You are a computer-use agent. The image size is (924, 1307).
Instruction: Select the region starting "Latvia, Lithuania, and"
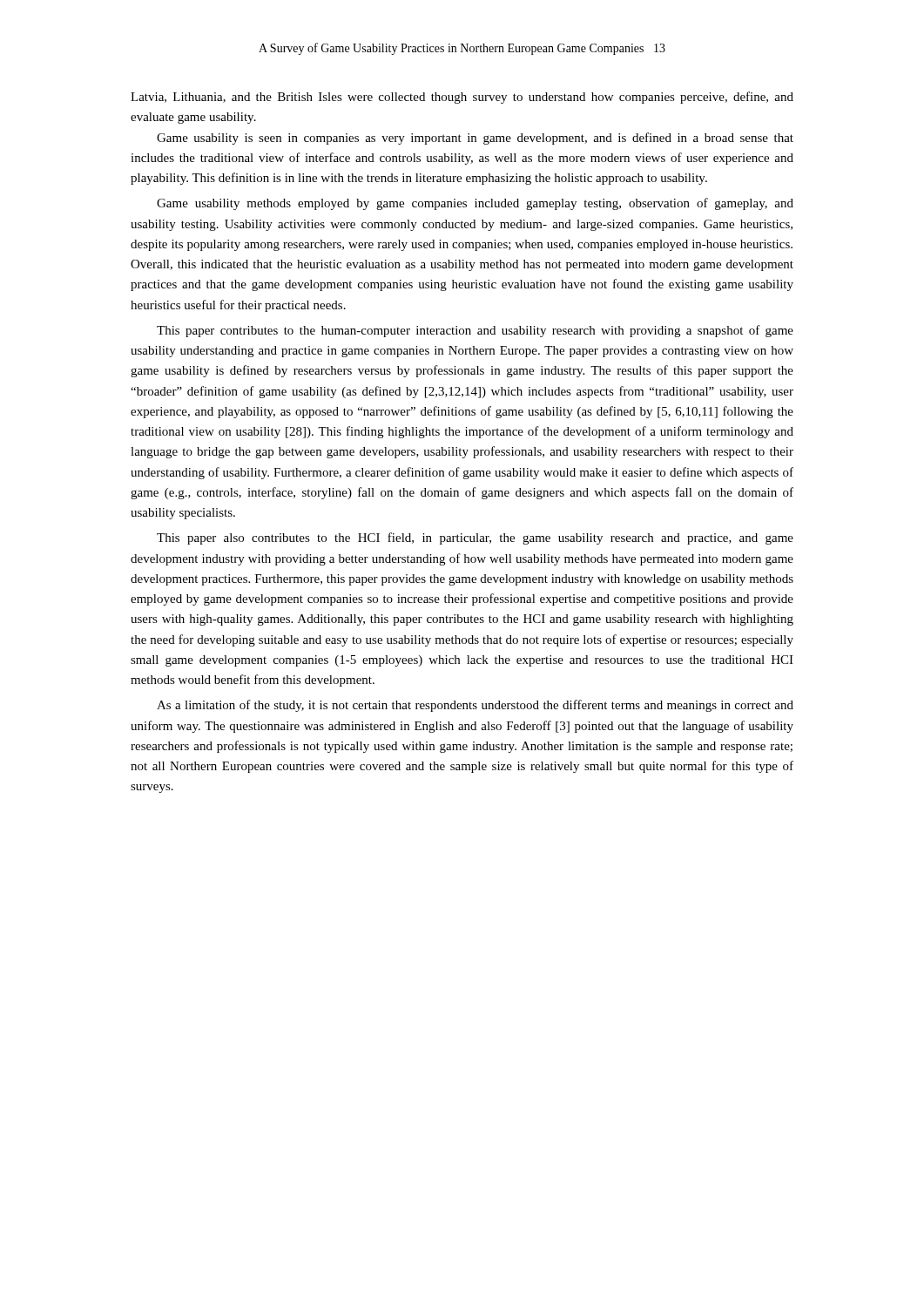[x=462, y=107]
